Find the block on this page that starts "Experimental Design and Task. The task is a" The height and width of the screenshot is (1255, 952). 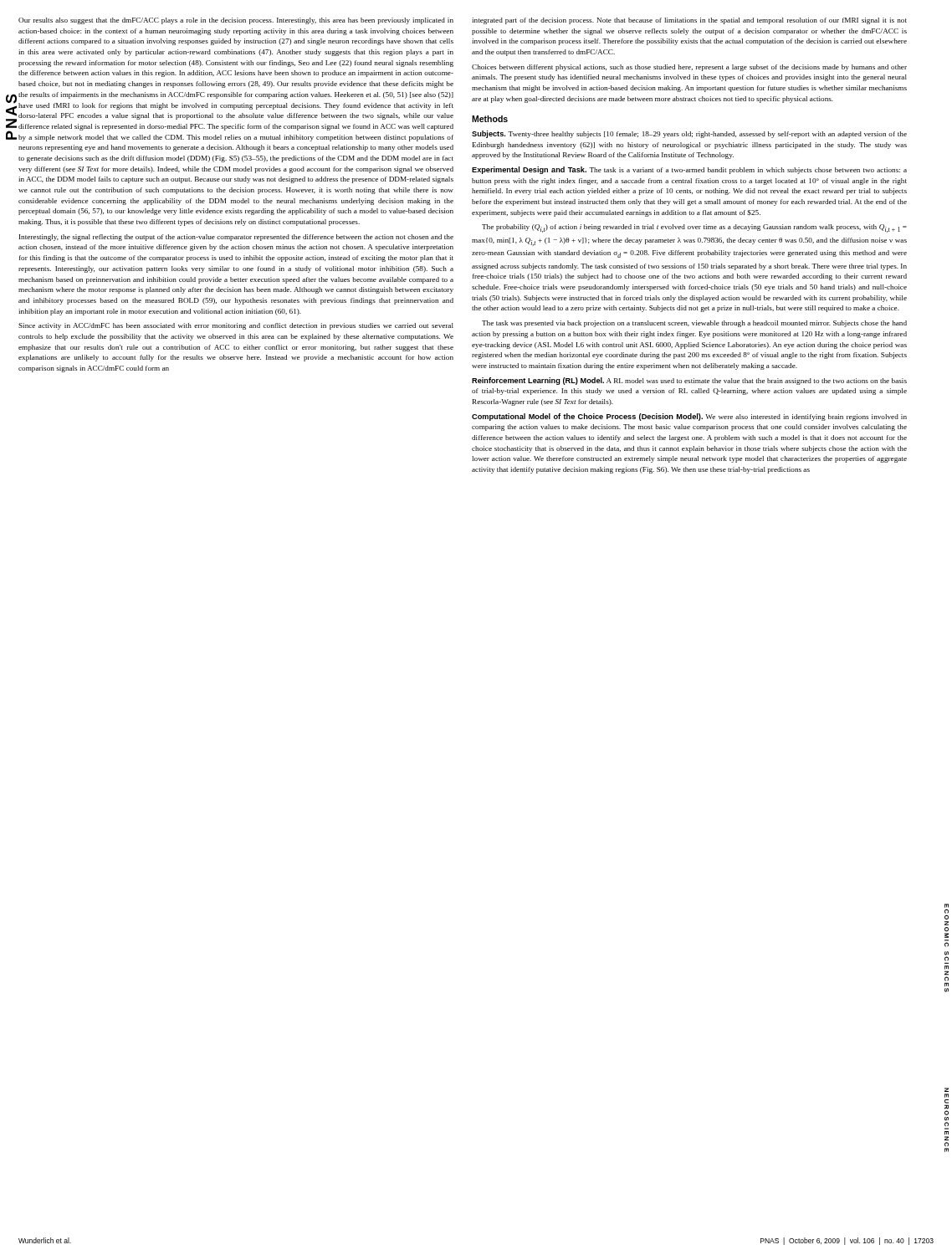tap(689, 268)
